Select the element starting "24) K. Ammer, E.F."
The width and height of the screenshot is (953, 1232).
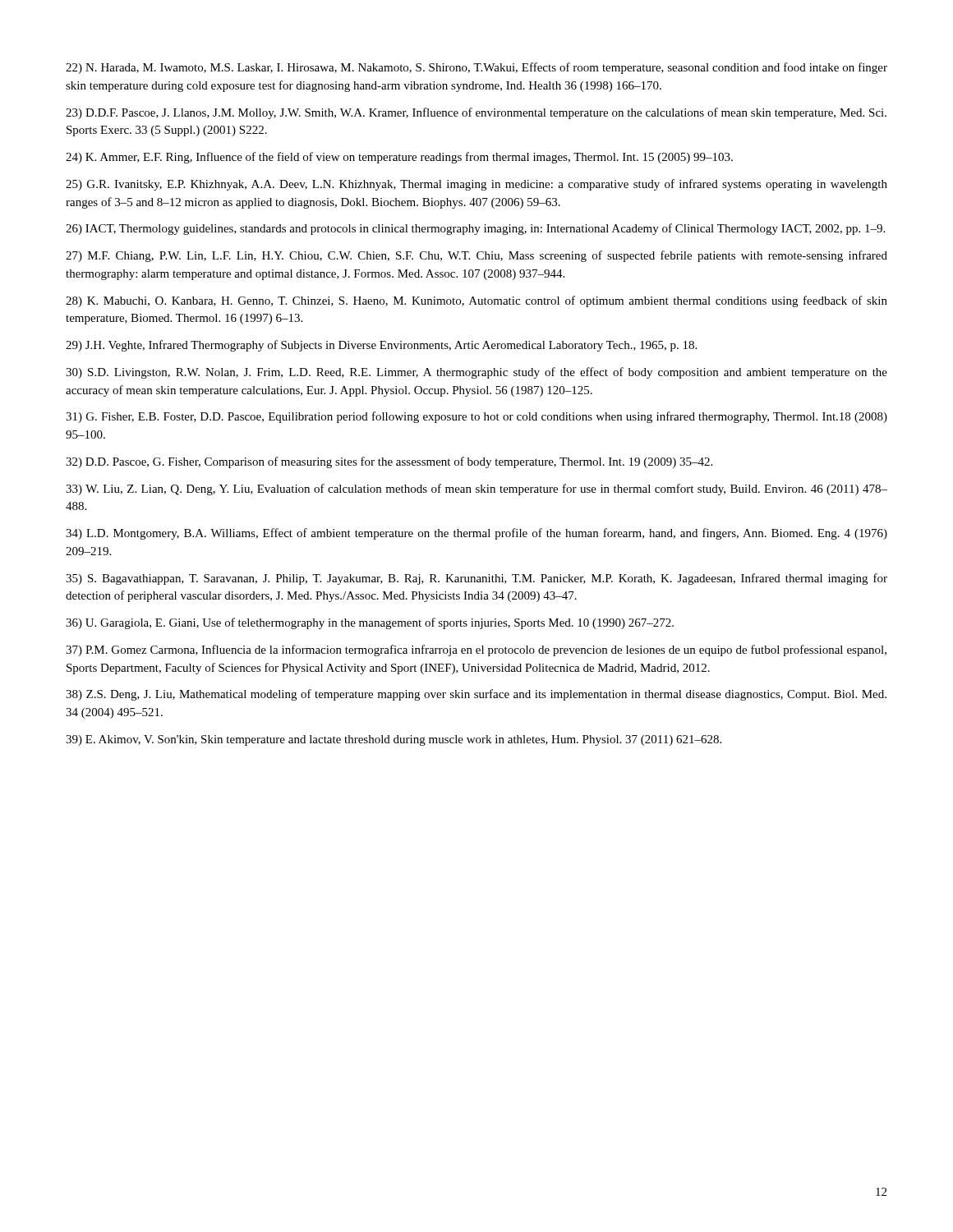400,157
